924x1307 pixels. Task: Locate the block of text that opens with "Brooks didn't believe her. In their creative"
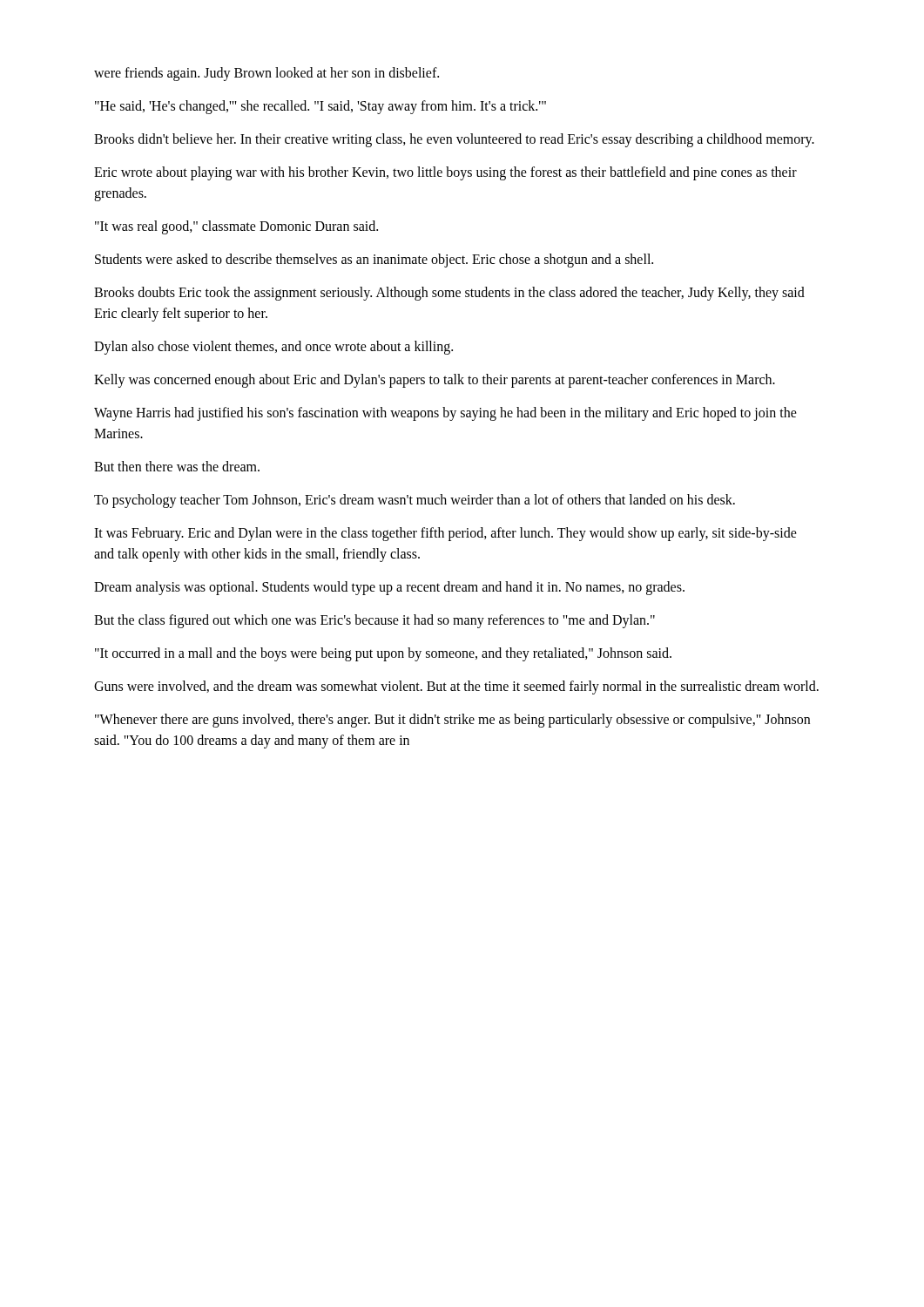[x=454, y=139]
